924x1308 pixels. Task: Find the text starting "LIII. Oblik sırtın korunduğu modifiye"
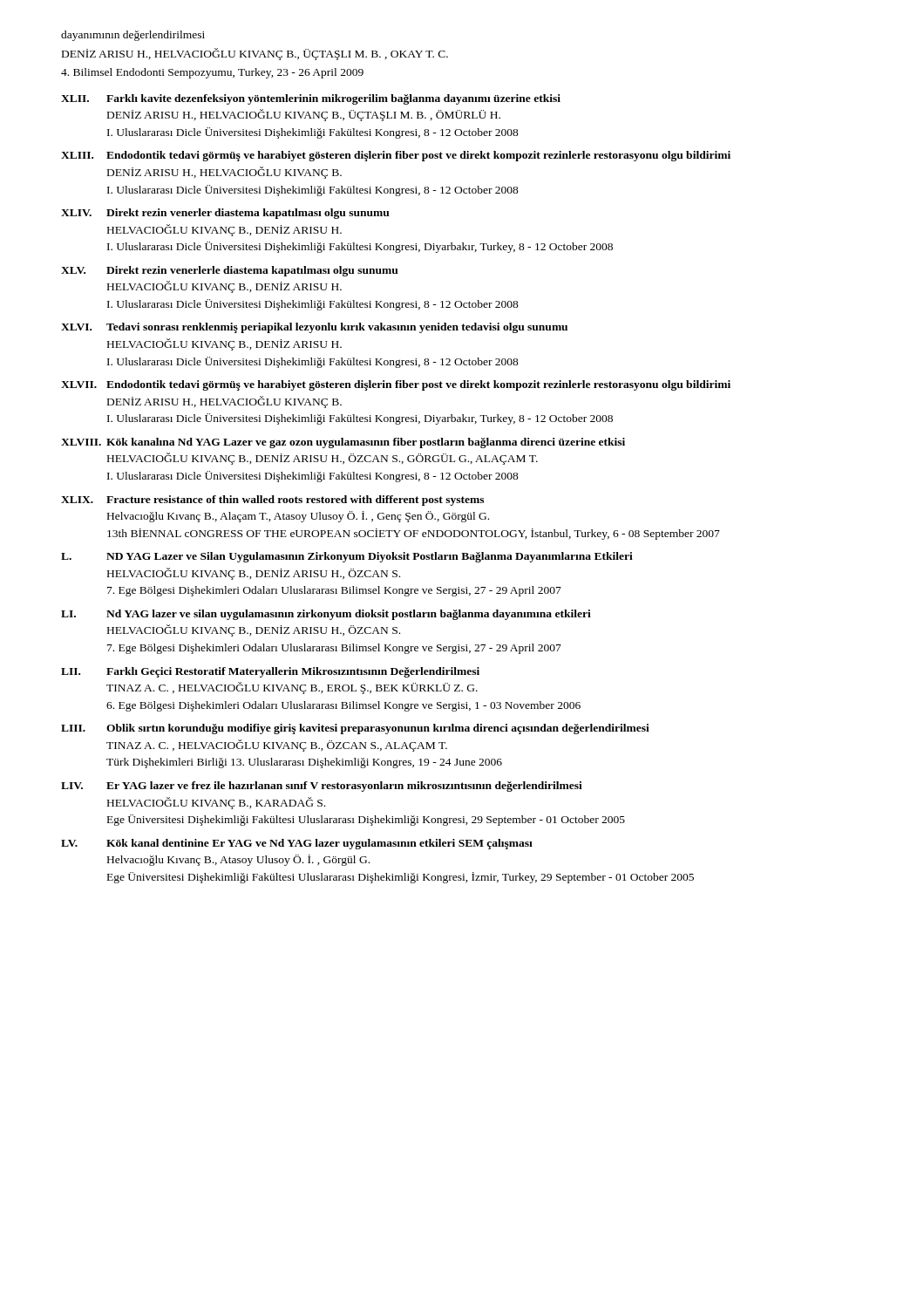click(355, 729)
